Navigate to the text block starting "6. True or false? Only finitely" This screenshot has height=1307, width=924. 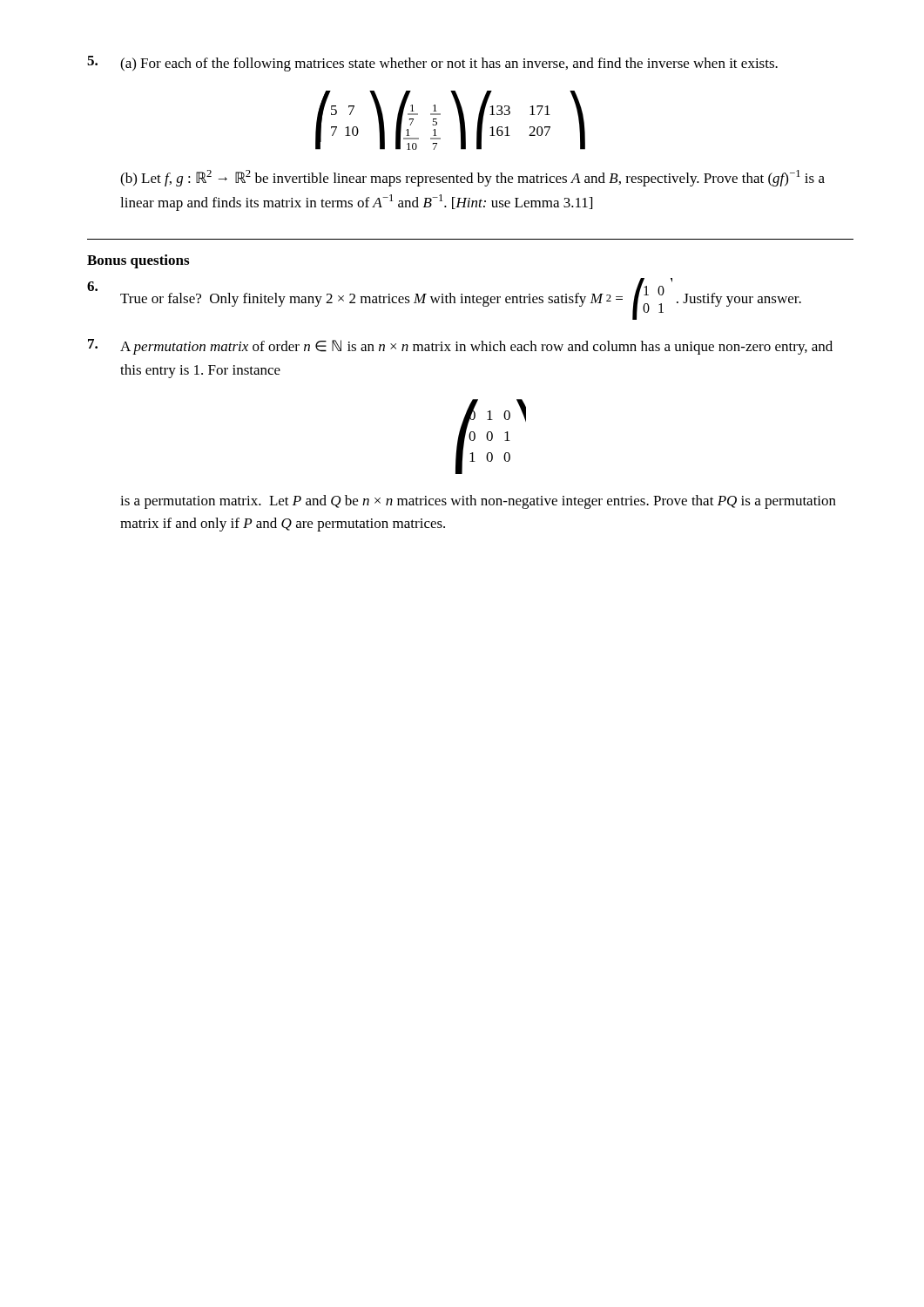470,299
